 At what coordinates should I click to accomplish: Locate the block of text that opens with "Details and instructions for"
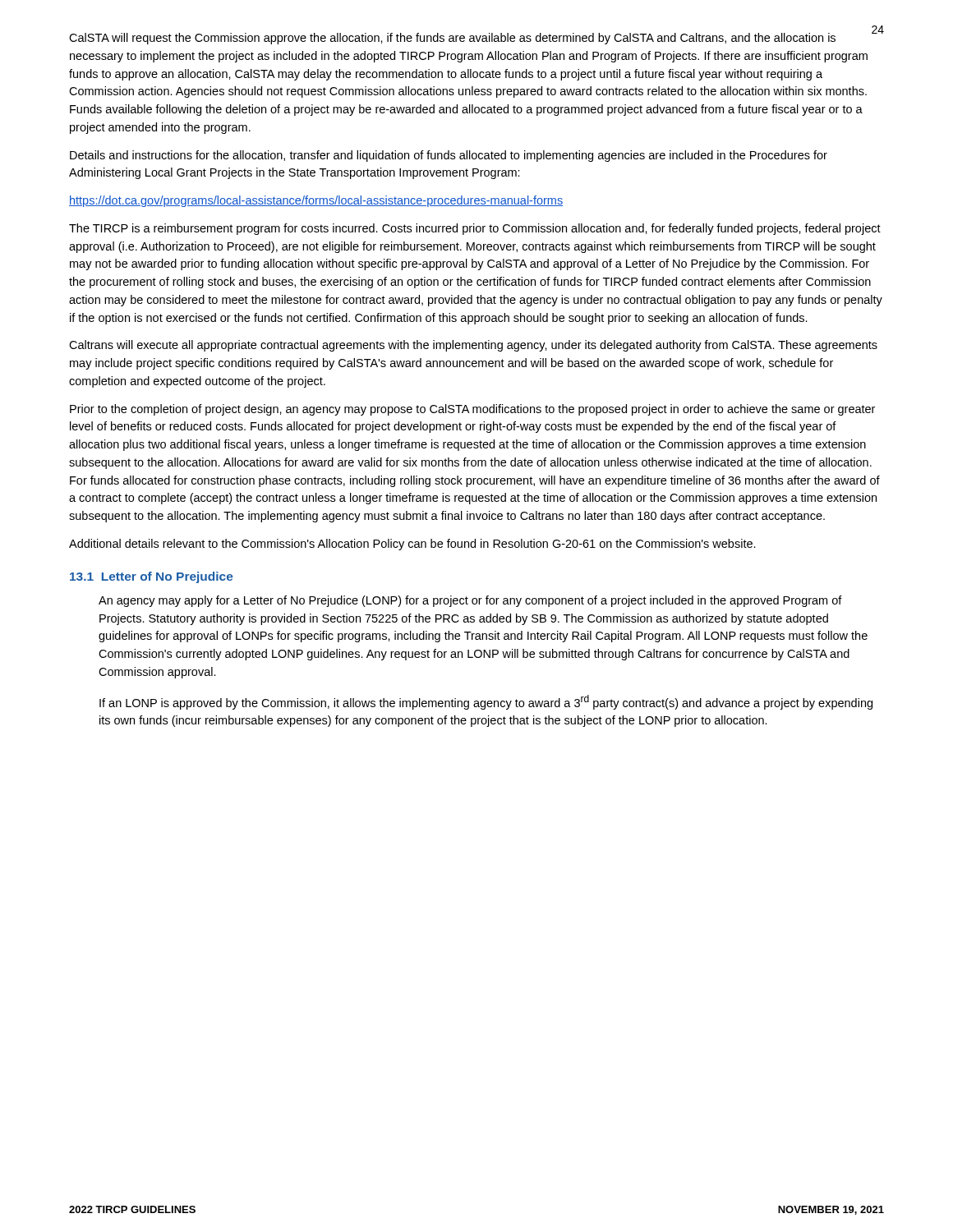point(476,164)
